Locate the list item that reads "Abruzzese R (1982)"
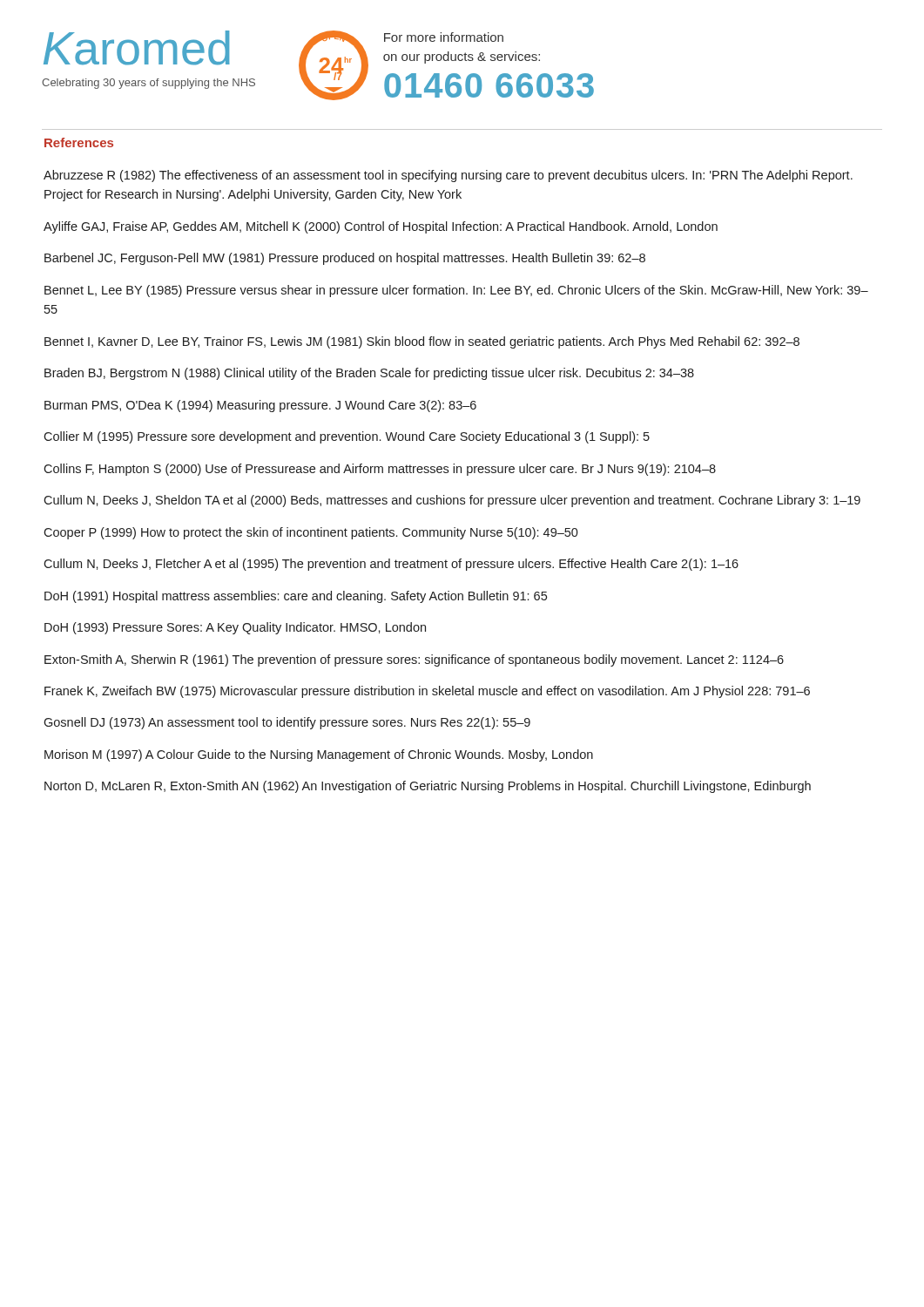Image resolution: width=924 pixels, height=1307 pixels. point(448,185)
